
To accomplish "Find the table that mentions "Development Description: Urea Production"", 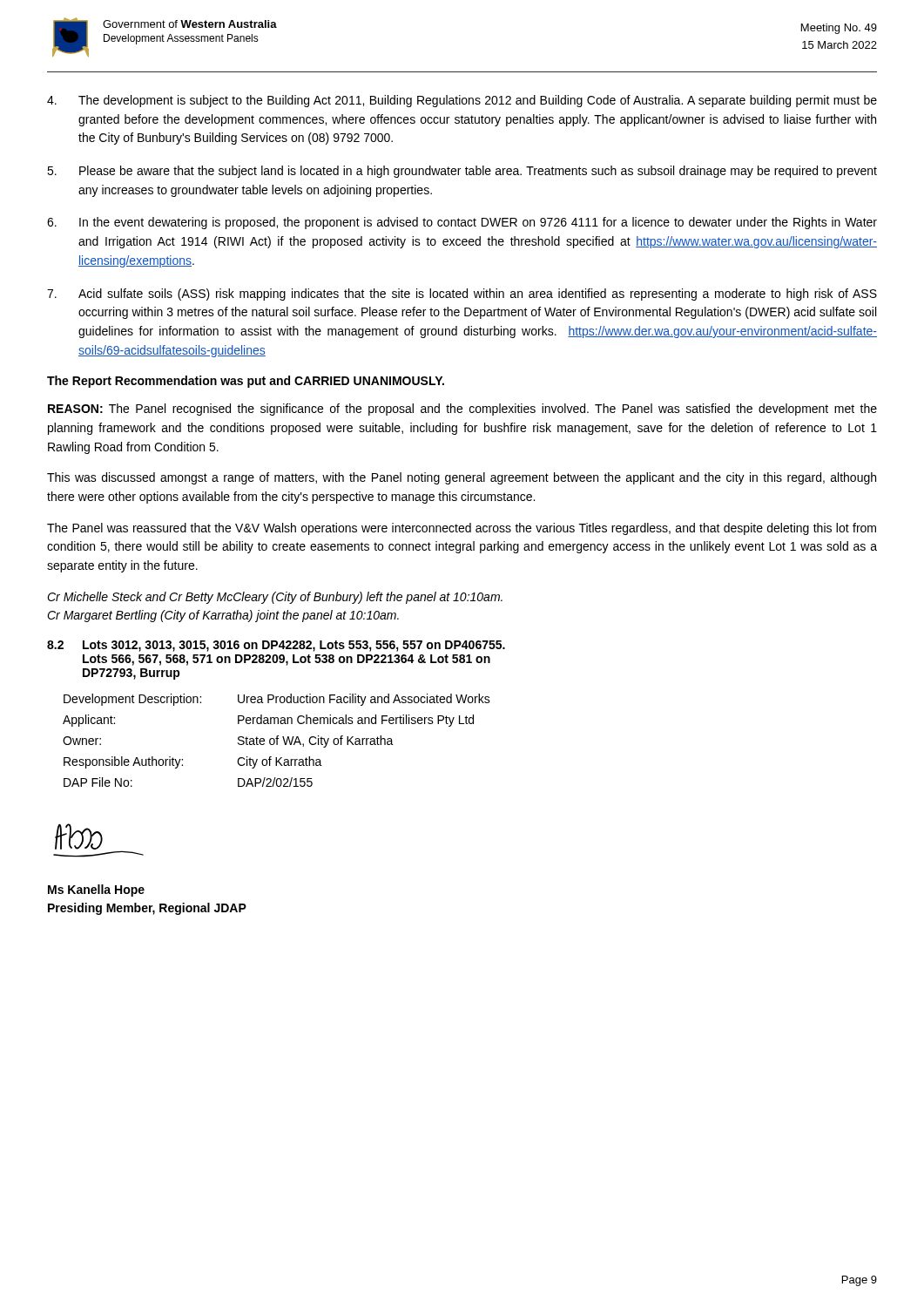I will (x=462, y=741).
